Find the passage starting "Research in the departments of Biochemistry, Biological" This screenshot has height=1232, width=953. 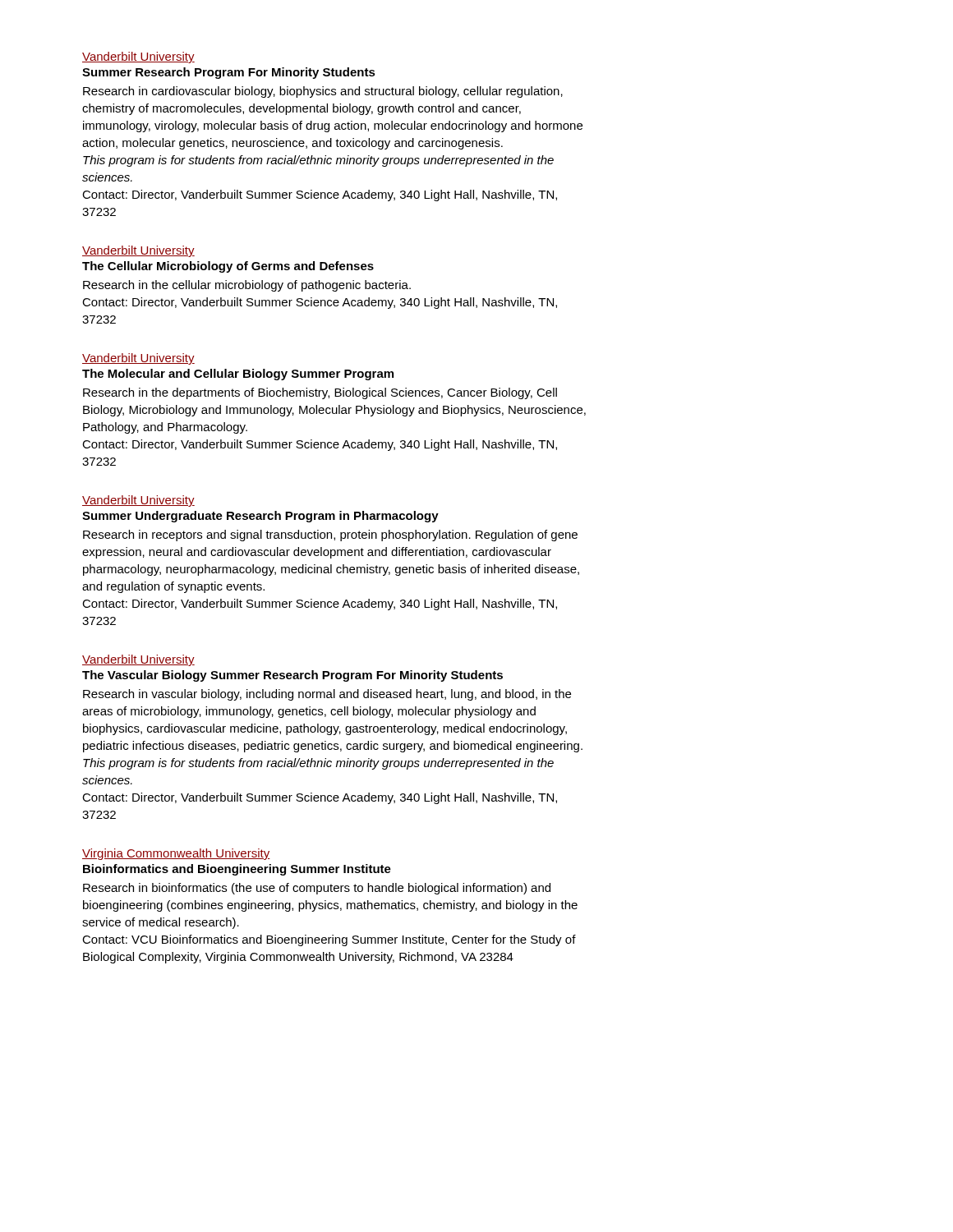[x=320, y=393]
